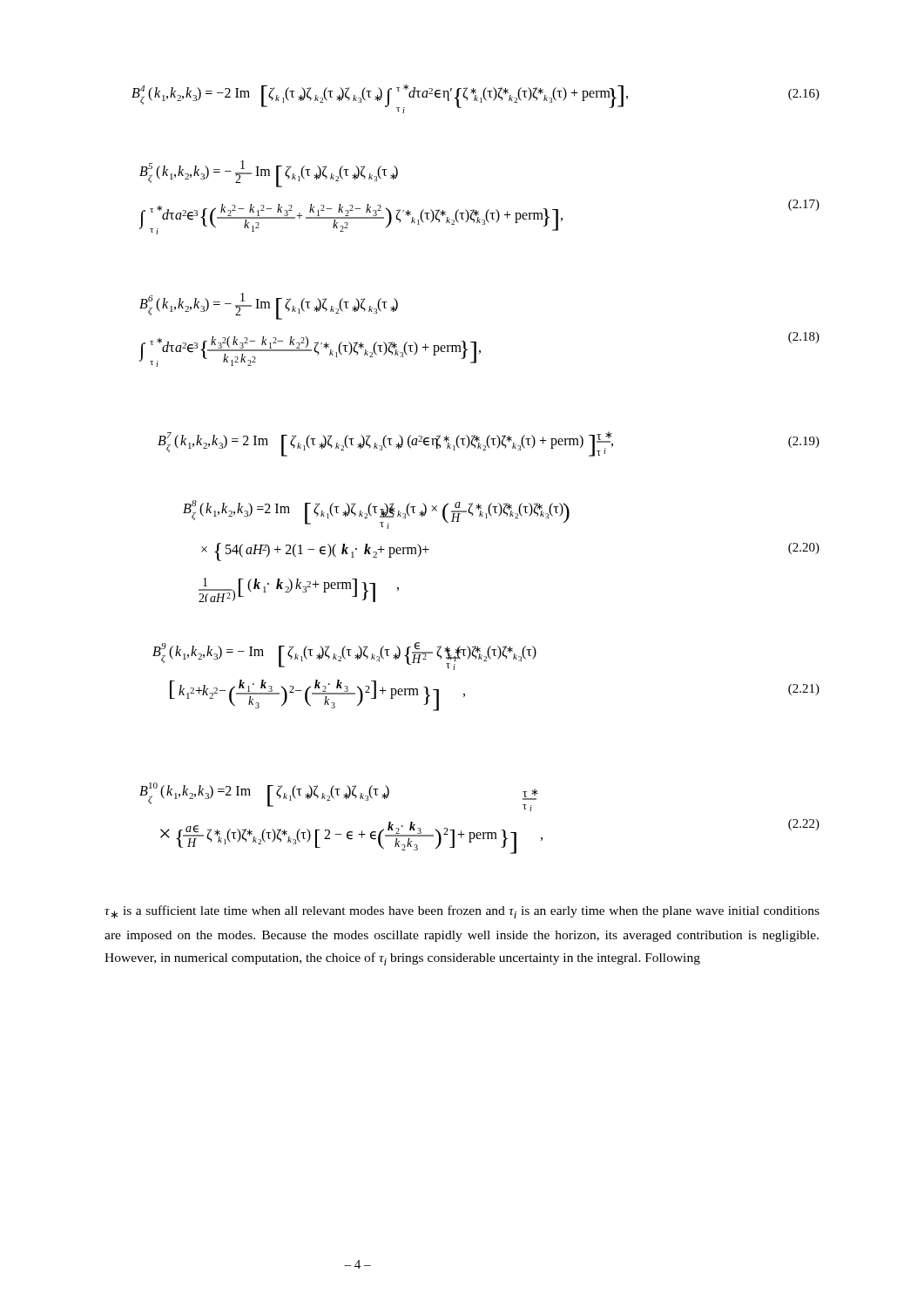Find the formula on this page that starts "(2.20) B 8 ζ"

376,515
